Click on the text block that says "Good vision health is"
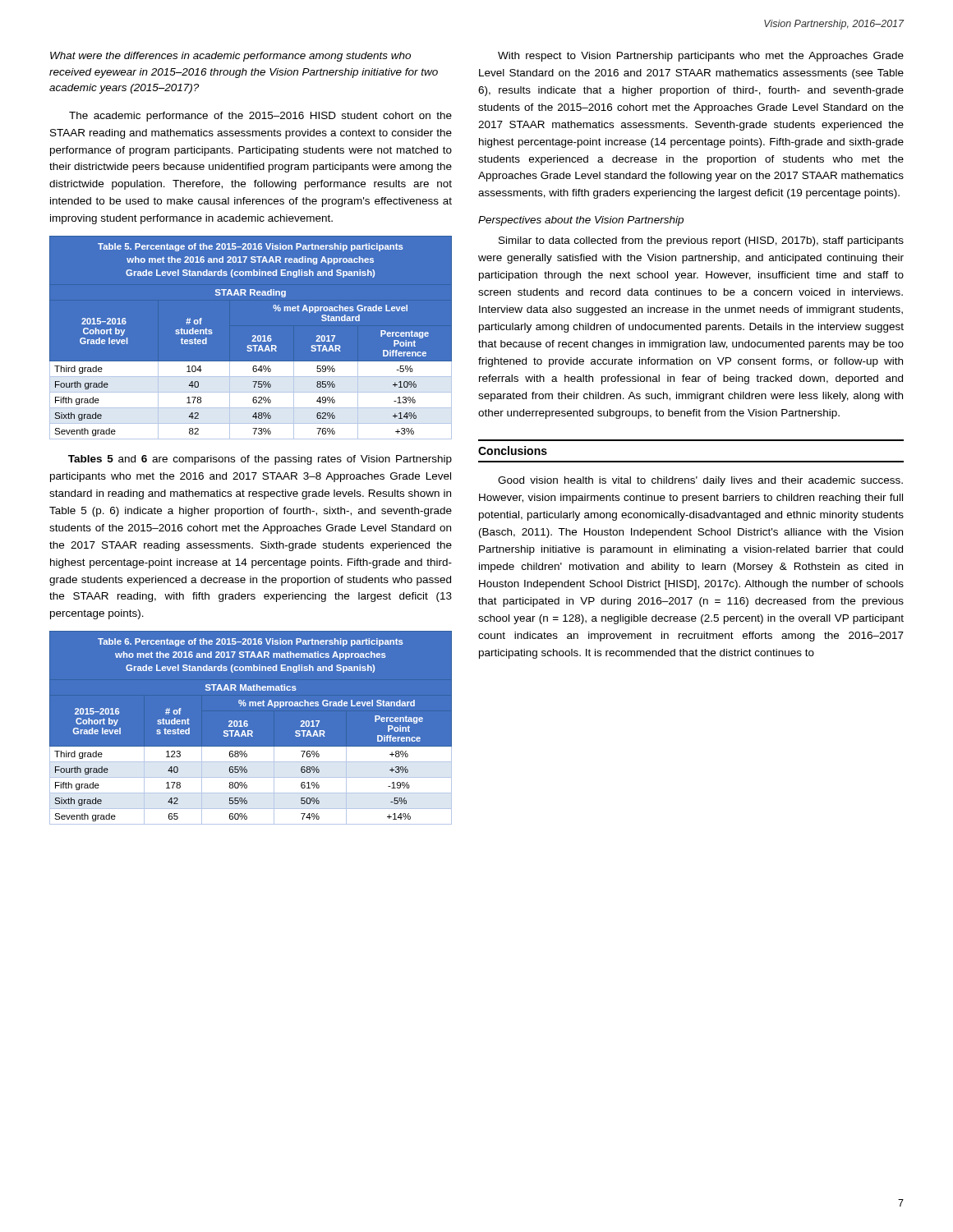 (x=691, y=566)
